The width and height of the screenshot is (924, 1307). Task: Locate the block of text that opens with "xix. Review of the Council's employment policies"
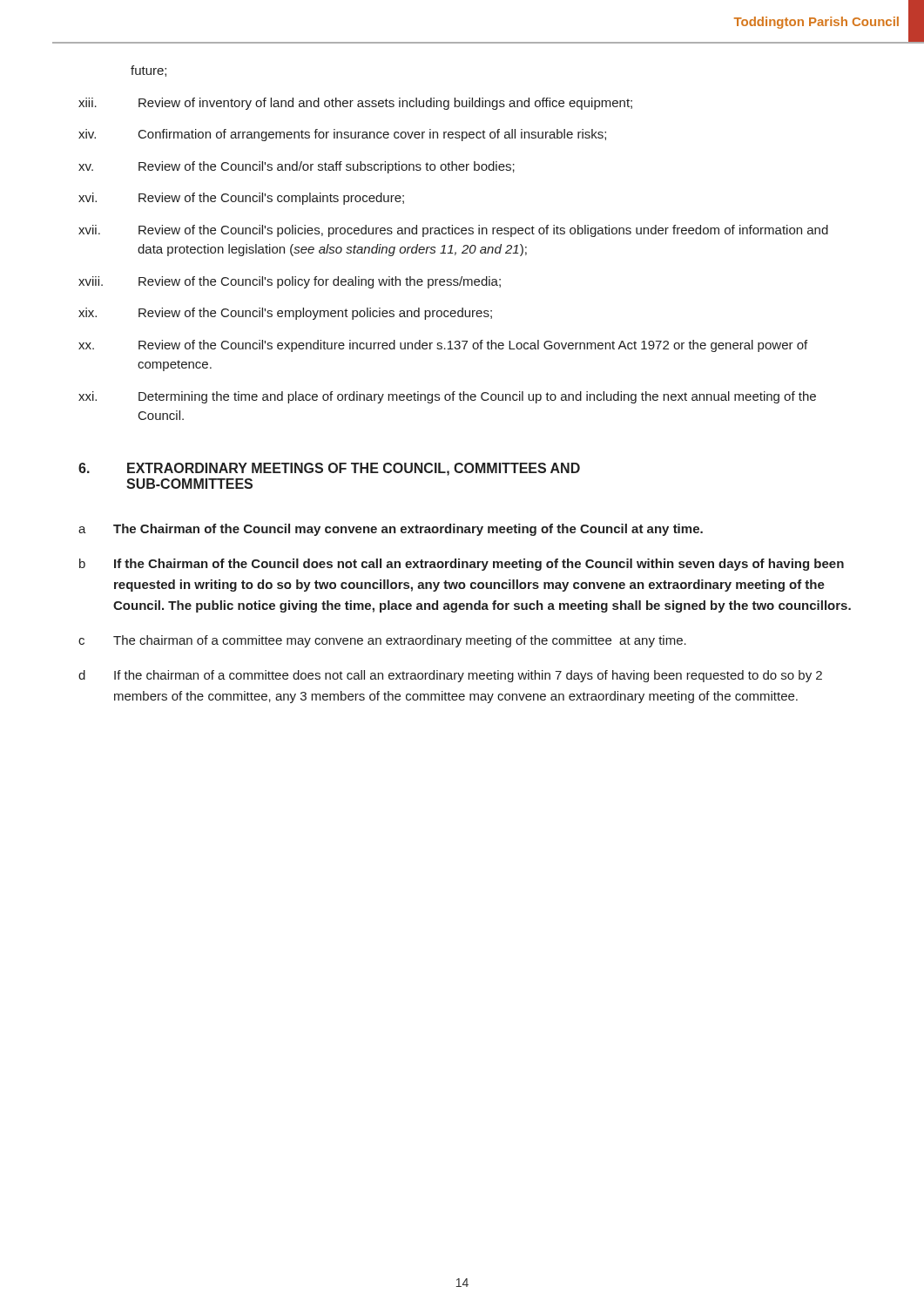pyautogui.click(x=466, y=313)
